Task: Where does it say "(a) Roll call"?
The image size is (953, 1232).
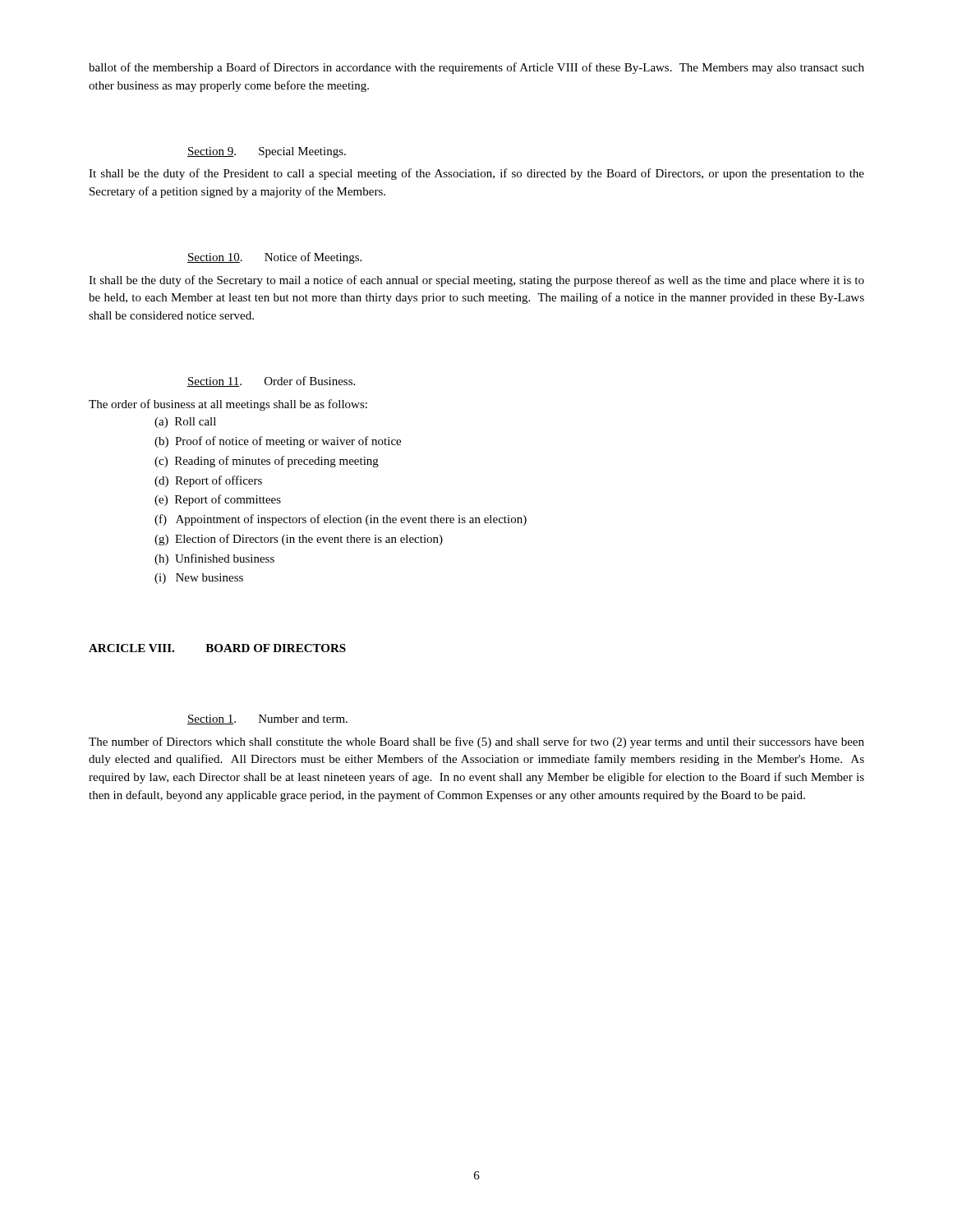Action: 185,422
